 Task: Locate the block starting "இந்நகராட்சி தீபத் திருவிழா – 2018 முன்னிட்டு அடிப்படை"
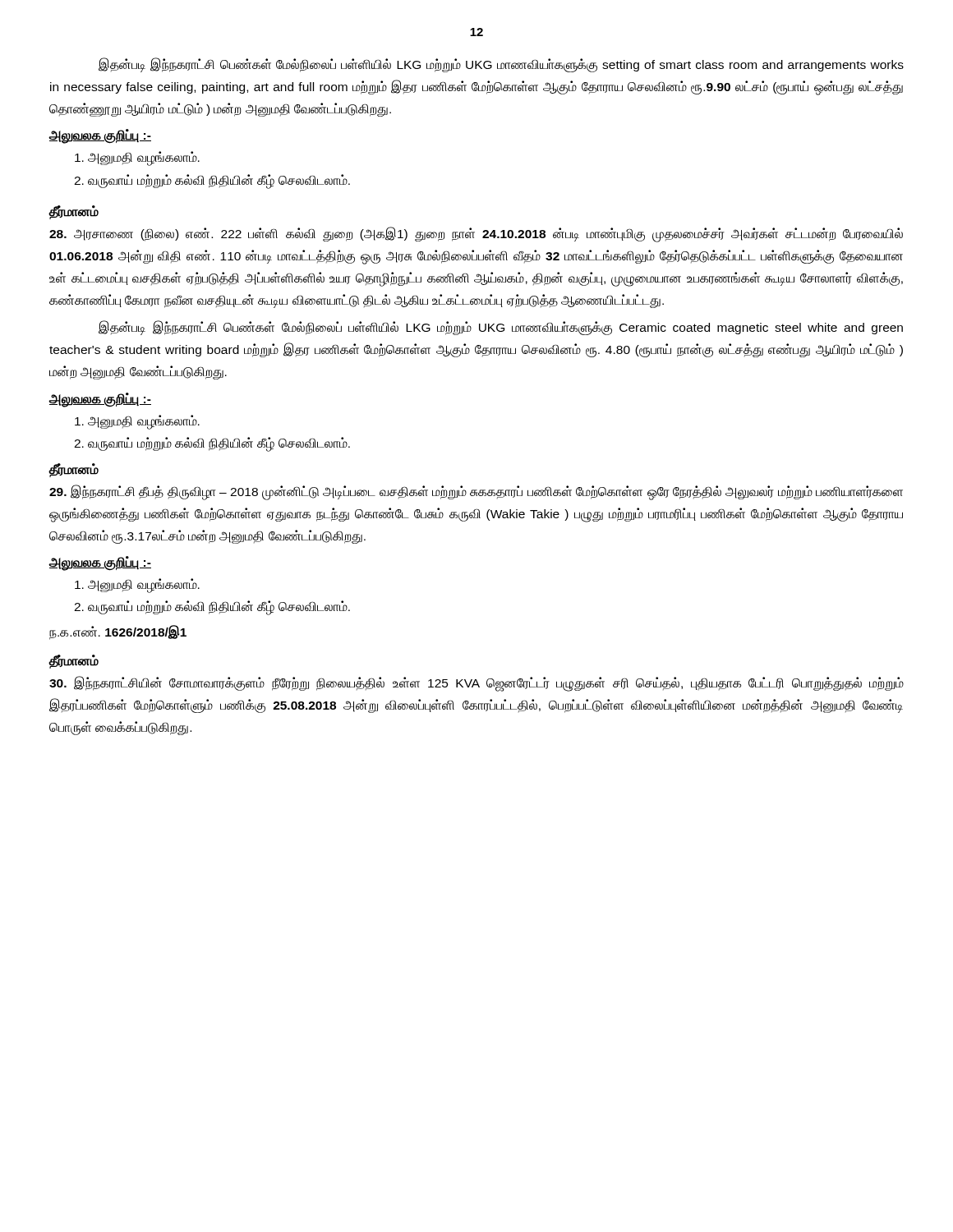(476, 514)
